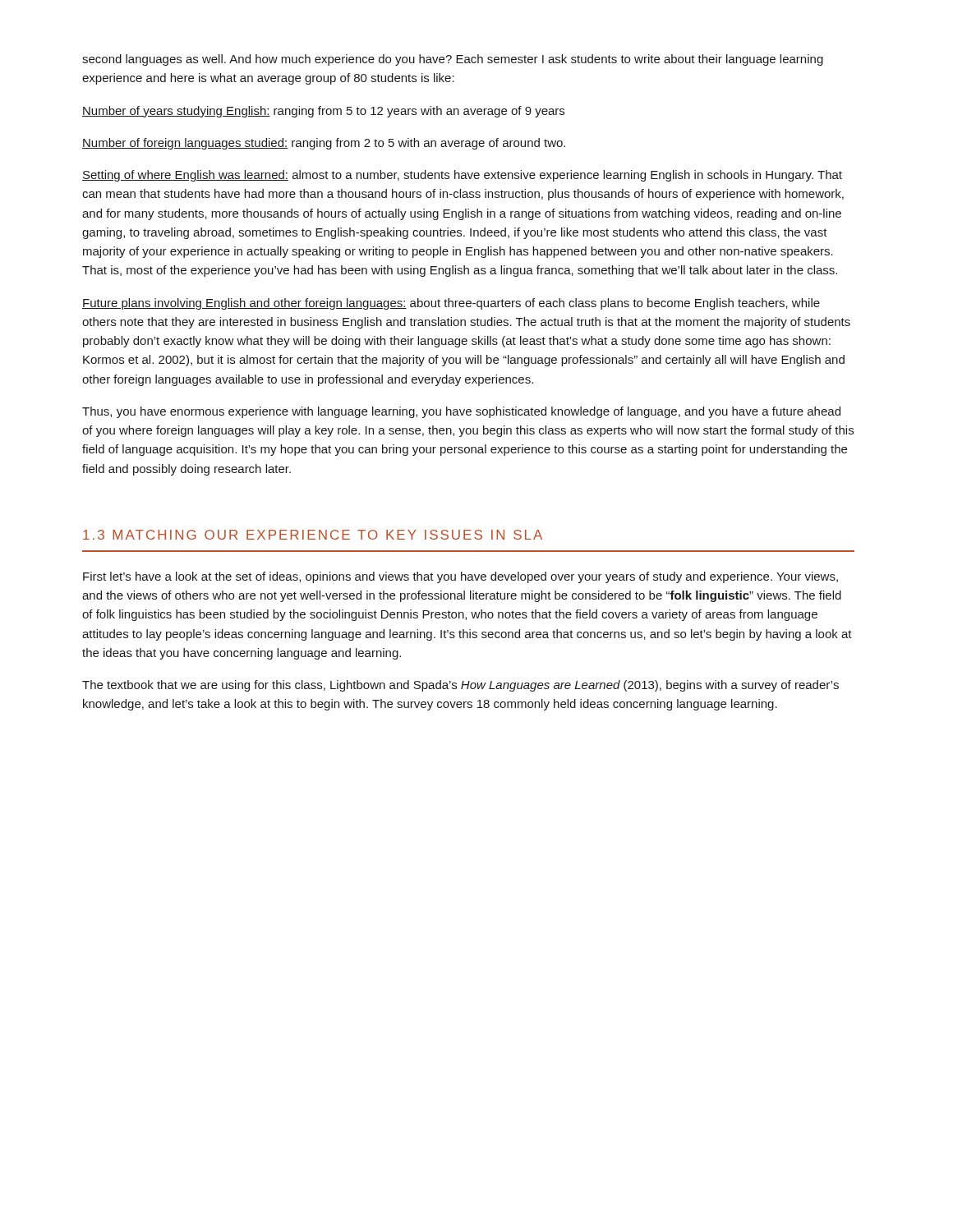This screenshot has width=953, height=1232.
Task: Click on the text block with the text "Number of foreign languages studied: ranging from"
Action: 324,142
